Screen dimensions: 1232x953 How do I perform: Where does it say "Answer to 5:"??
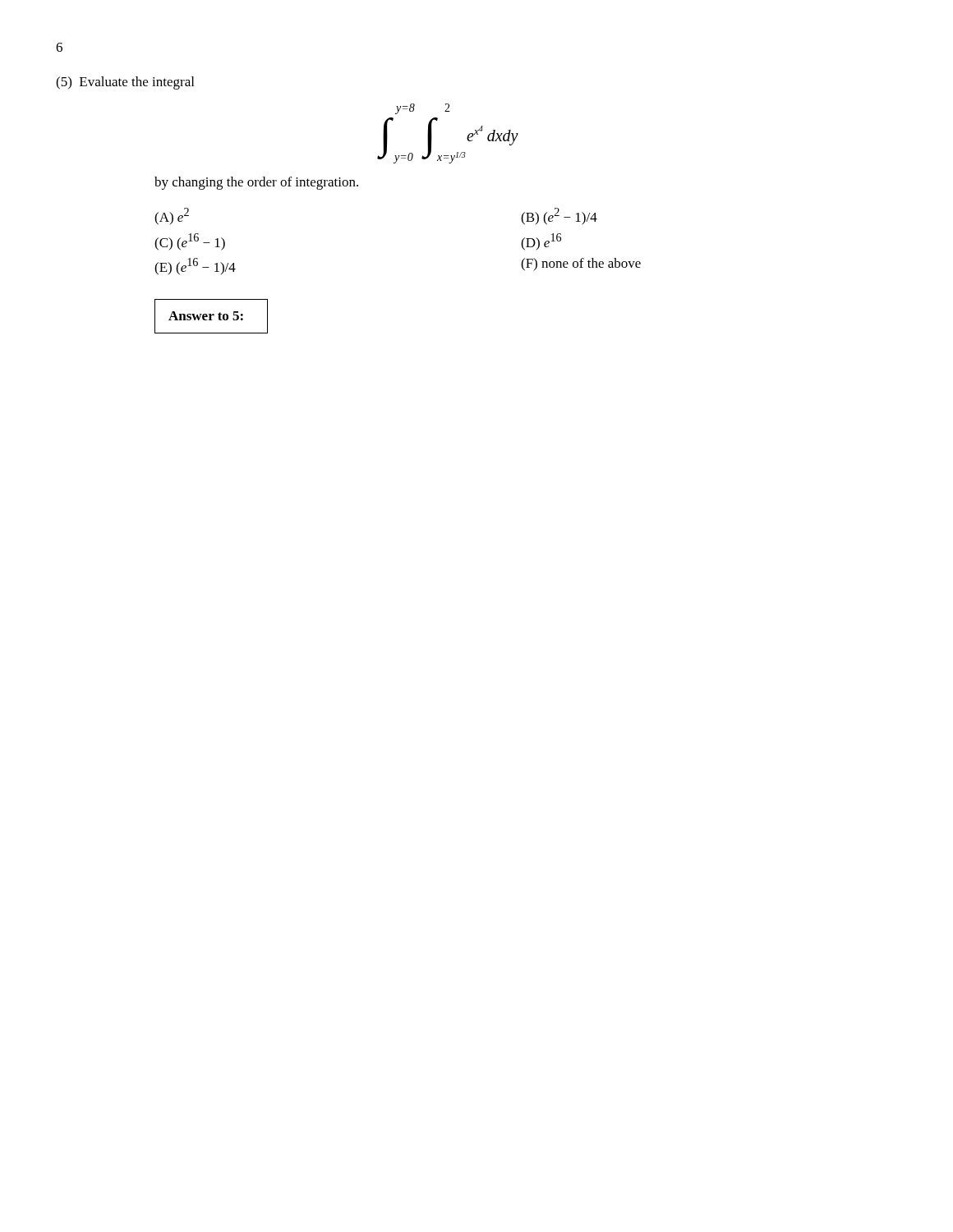206,316
